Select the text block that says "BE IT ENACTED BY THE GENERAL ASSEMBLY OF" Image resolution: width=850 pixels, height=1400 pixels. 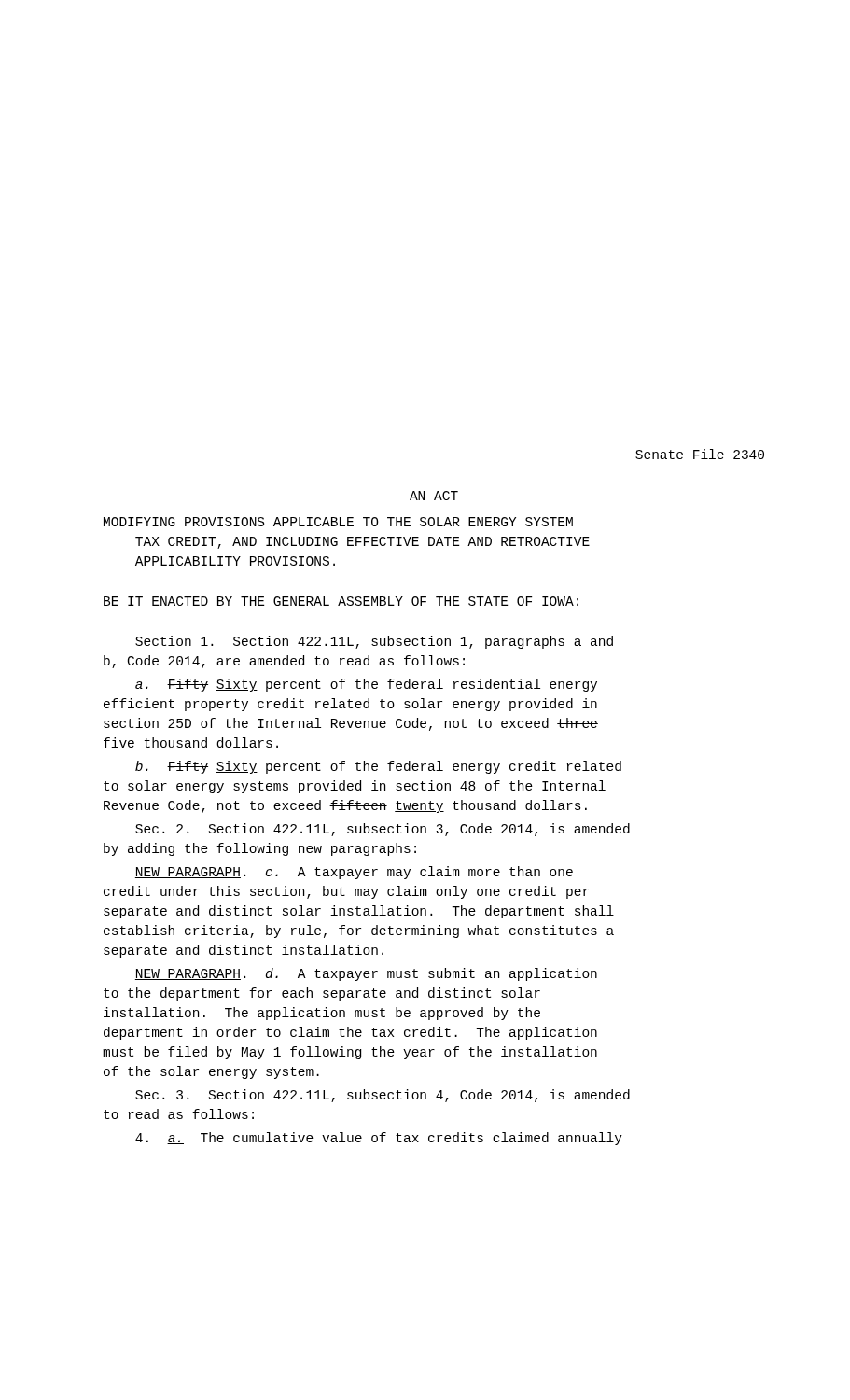pos(342,602)
